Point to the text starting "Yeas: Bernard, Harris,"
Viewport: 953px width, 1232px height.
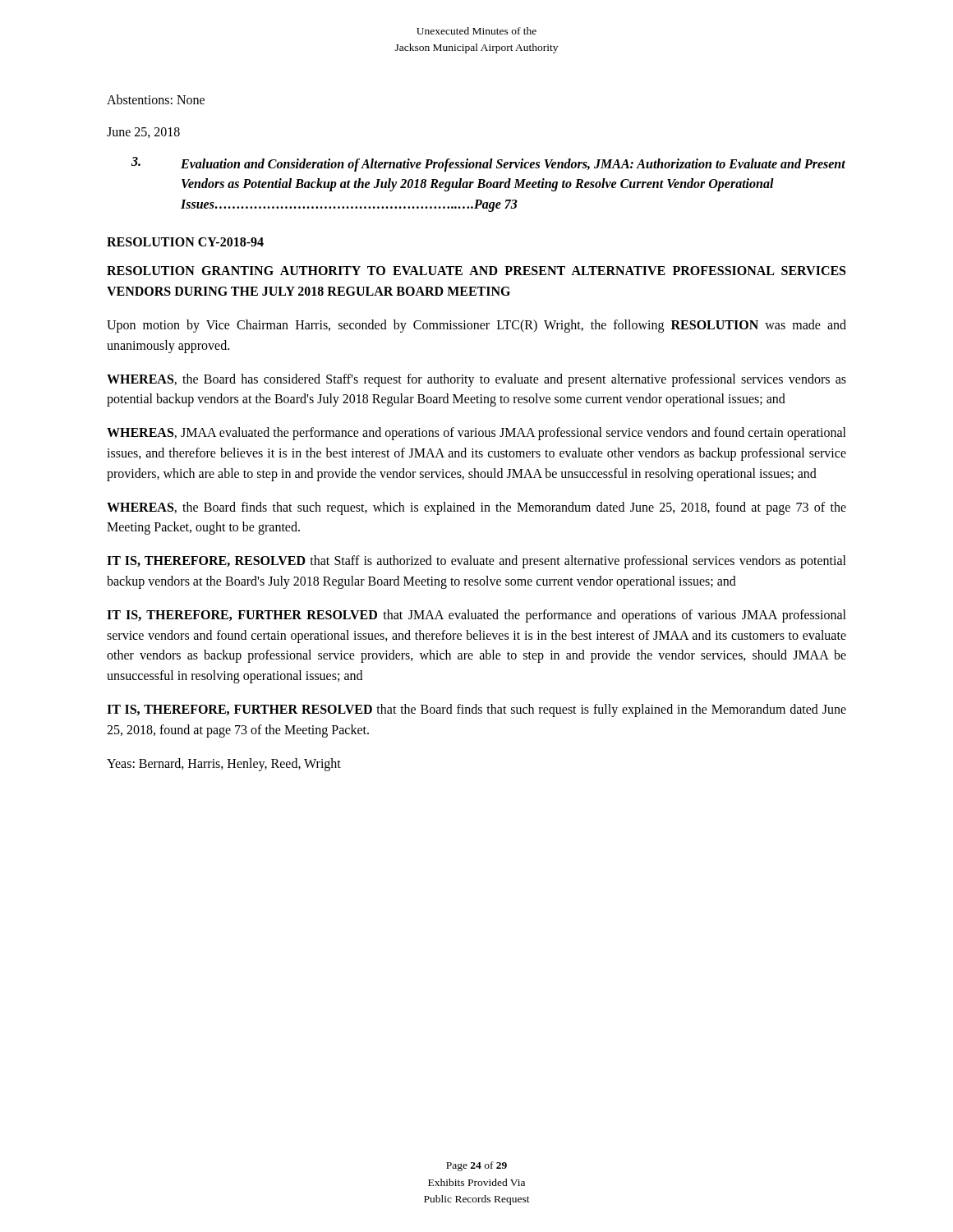pos(224,763)
